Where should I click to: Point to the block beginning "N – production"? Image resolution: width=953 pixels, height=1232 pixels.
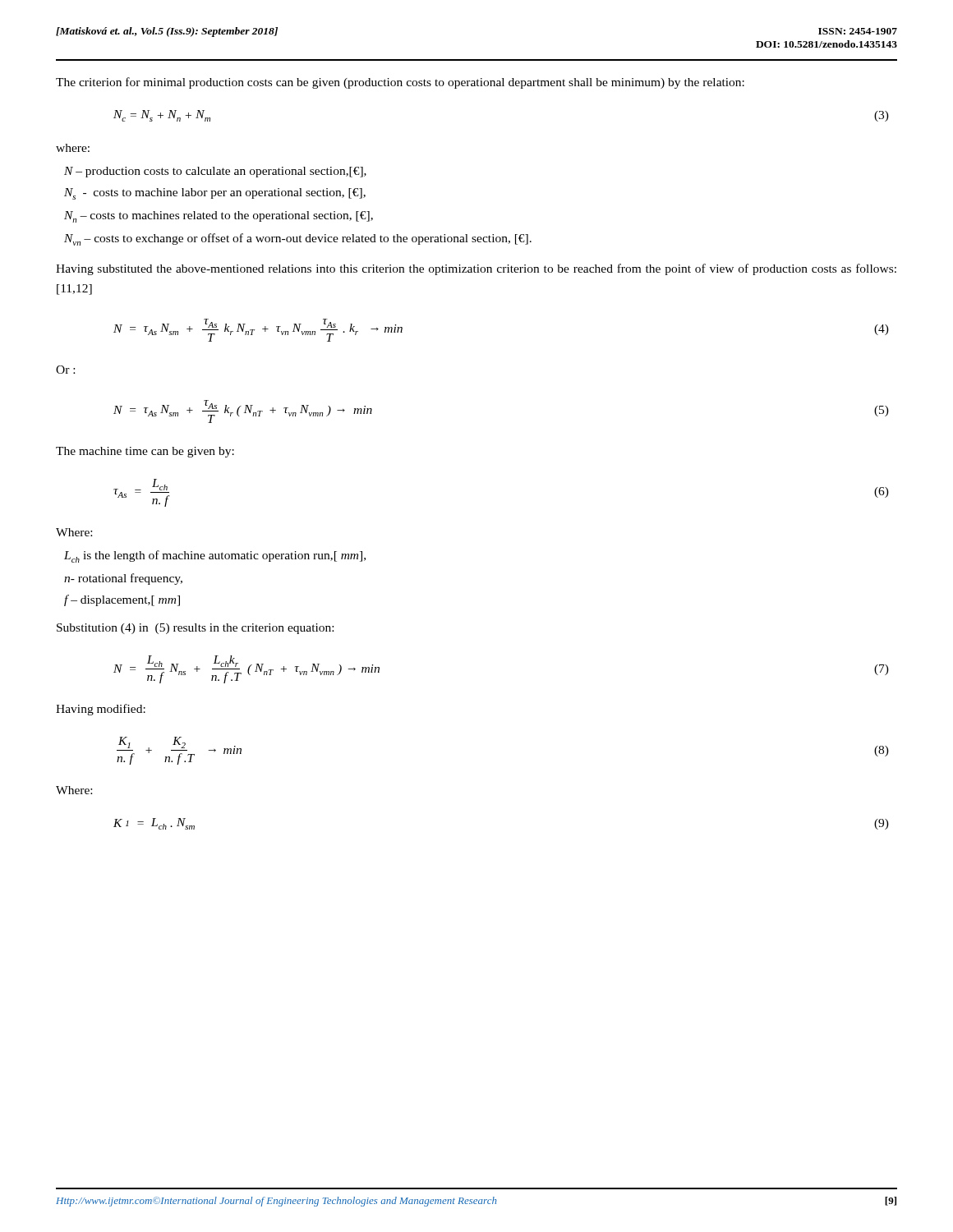tap(215, 171)
